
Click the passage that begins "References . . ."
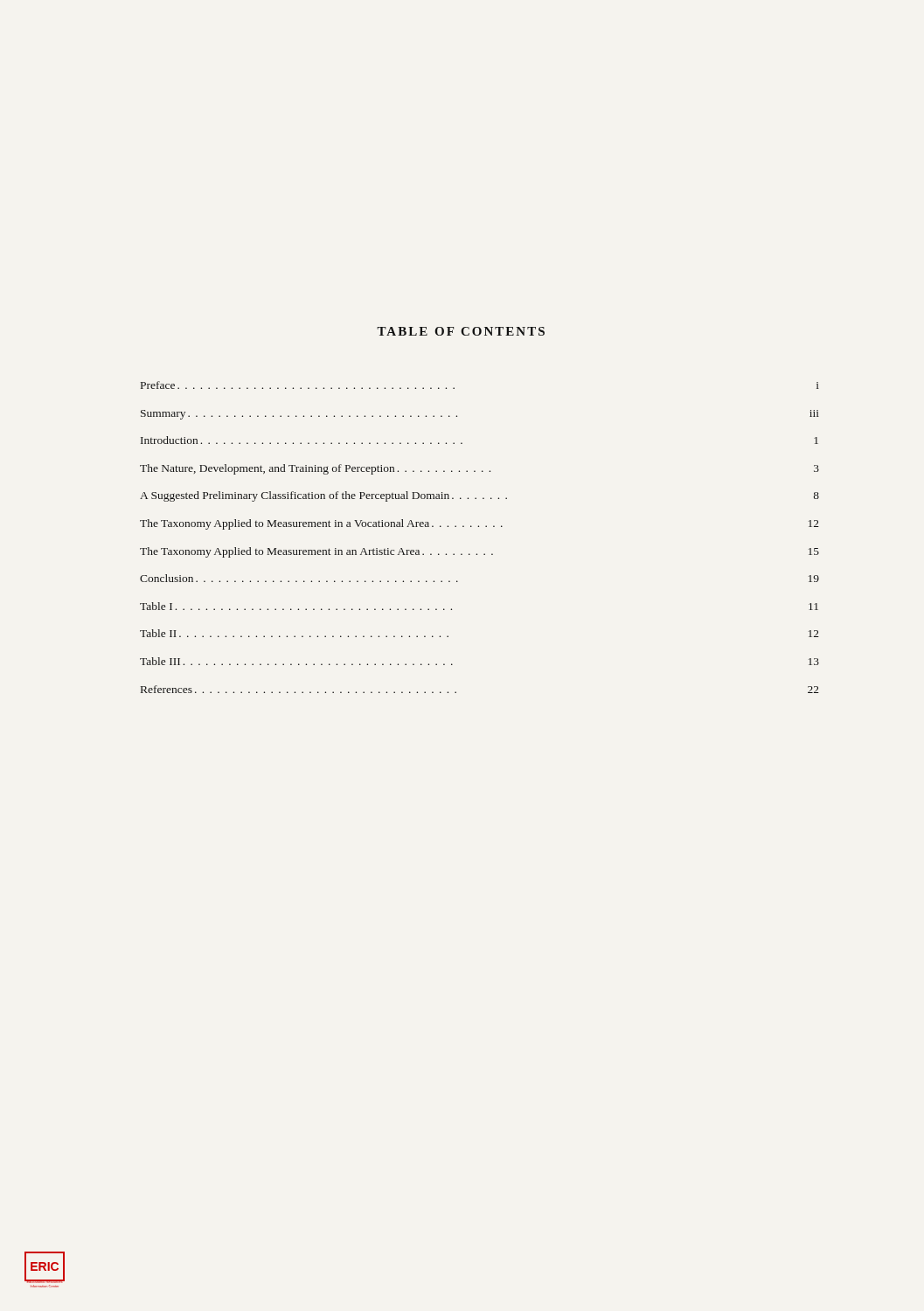[x=170, y=689]
